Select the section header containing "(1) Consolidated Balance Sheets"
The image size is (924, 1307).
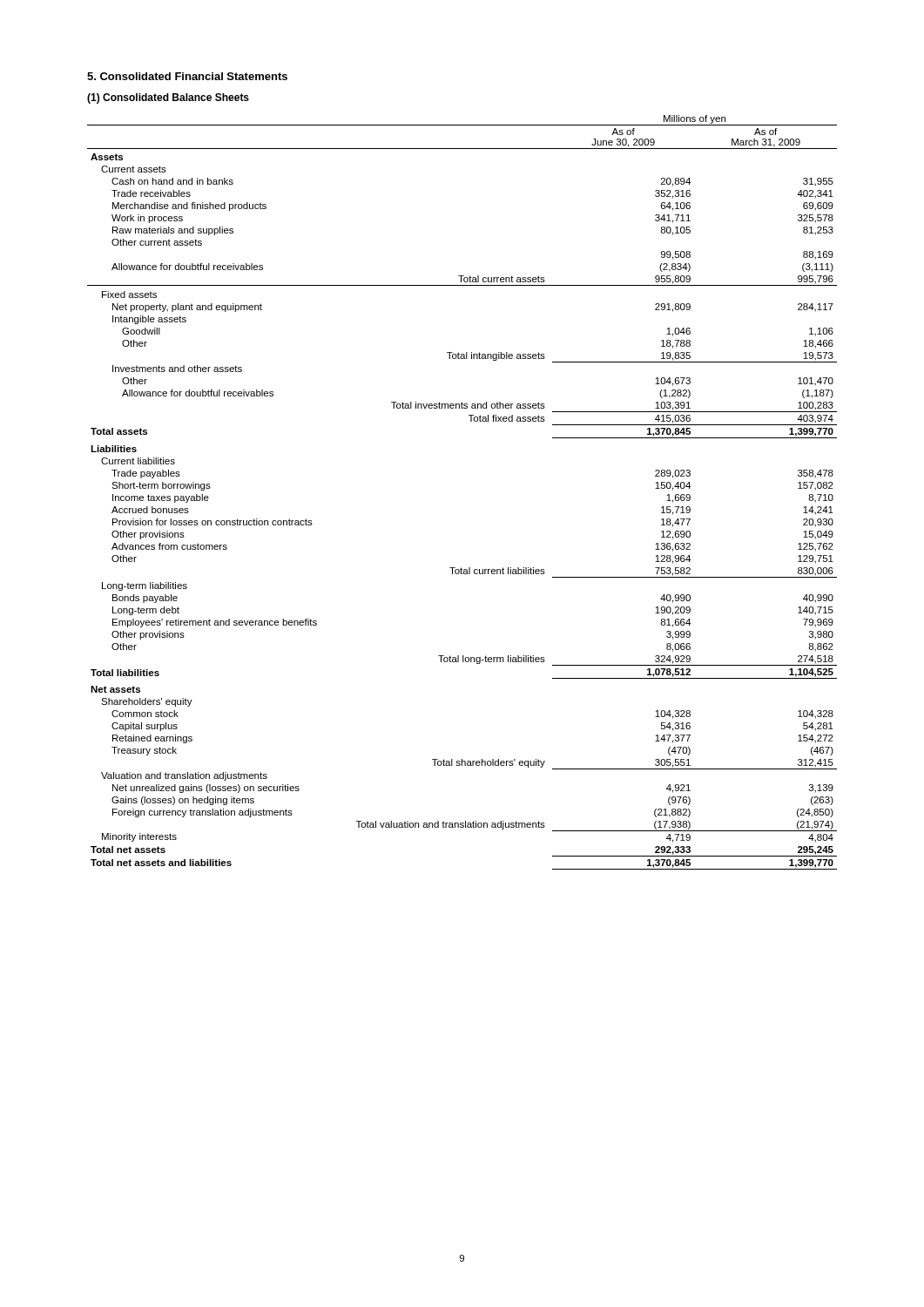(x=168, y=98)
